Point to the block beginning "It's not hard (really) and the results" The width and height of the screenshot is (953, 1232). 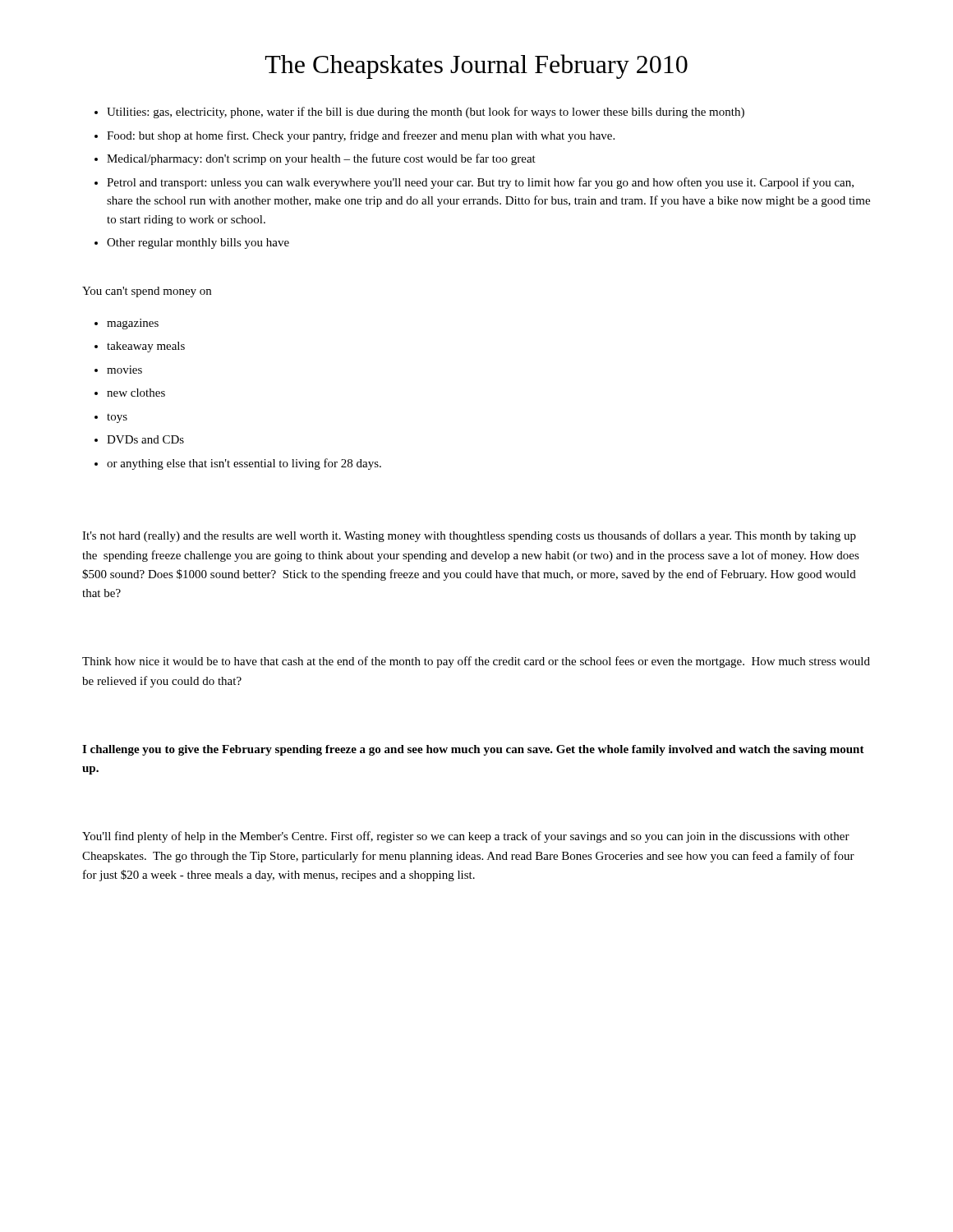click(471, 564)
